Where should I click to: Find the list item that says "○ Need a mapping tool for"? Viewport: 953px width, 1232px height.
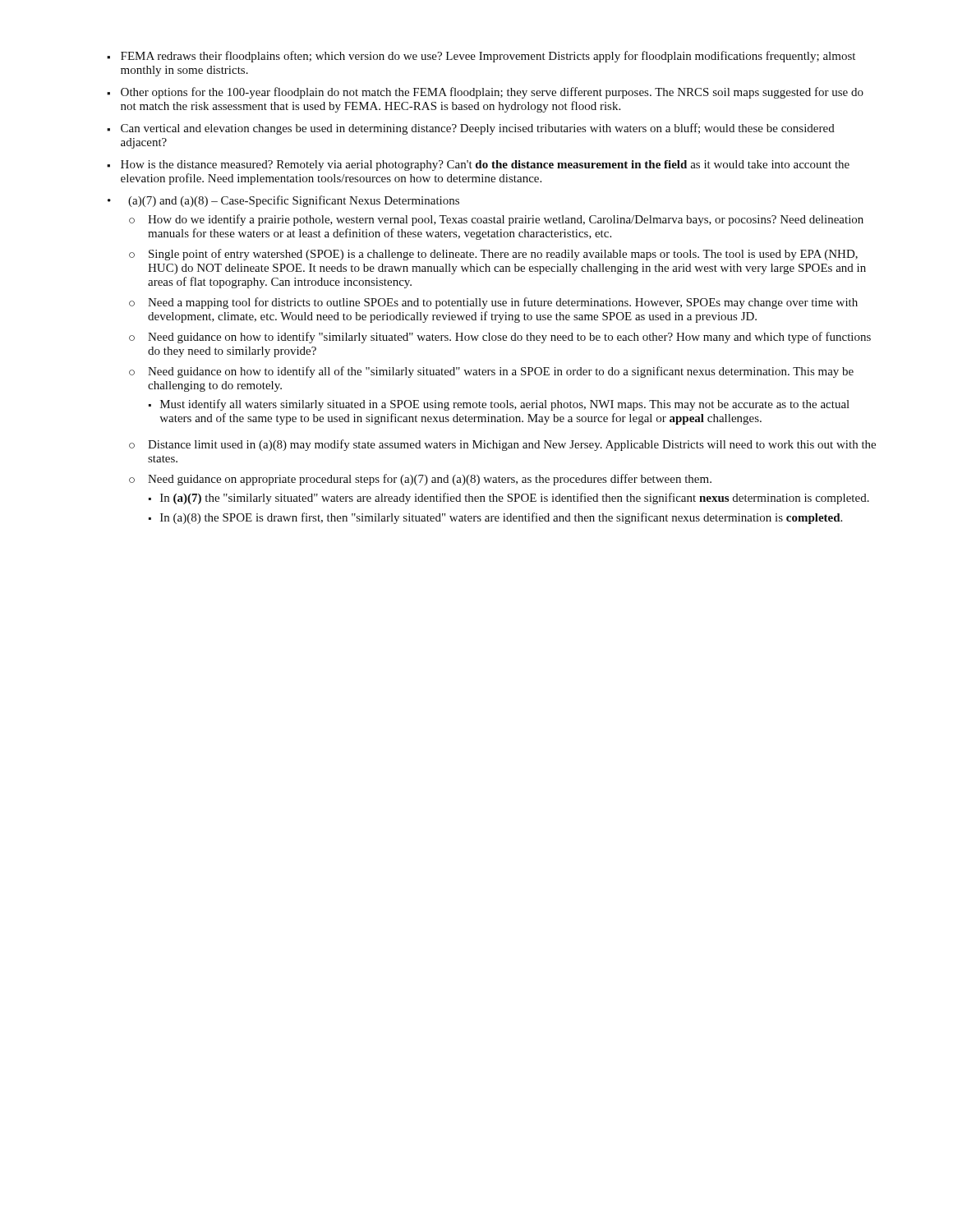pyautogui.click(x=504, y=310)
